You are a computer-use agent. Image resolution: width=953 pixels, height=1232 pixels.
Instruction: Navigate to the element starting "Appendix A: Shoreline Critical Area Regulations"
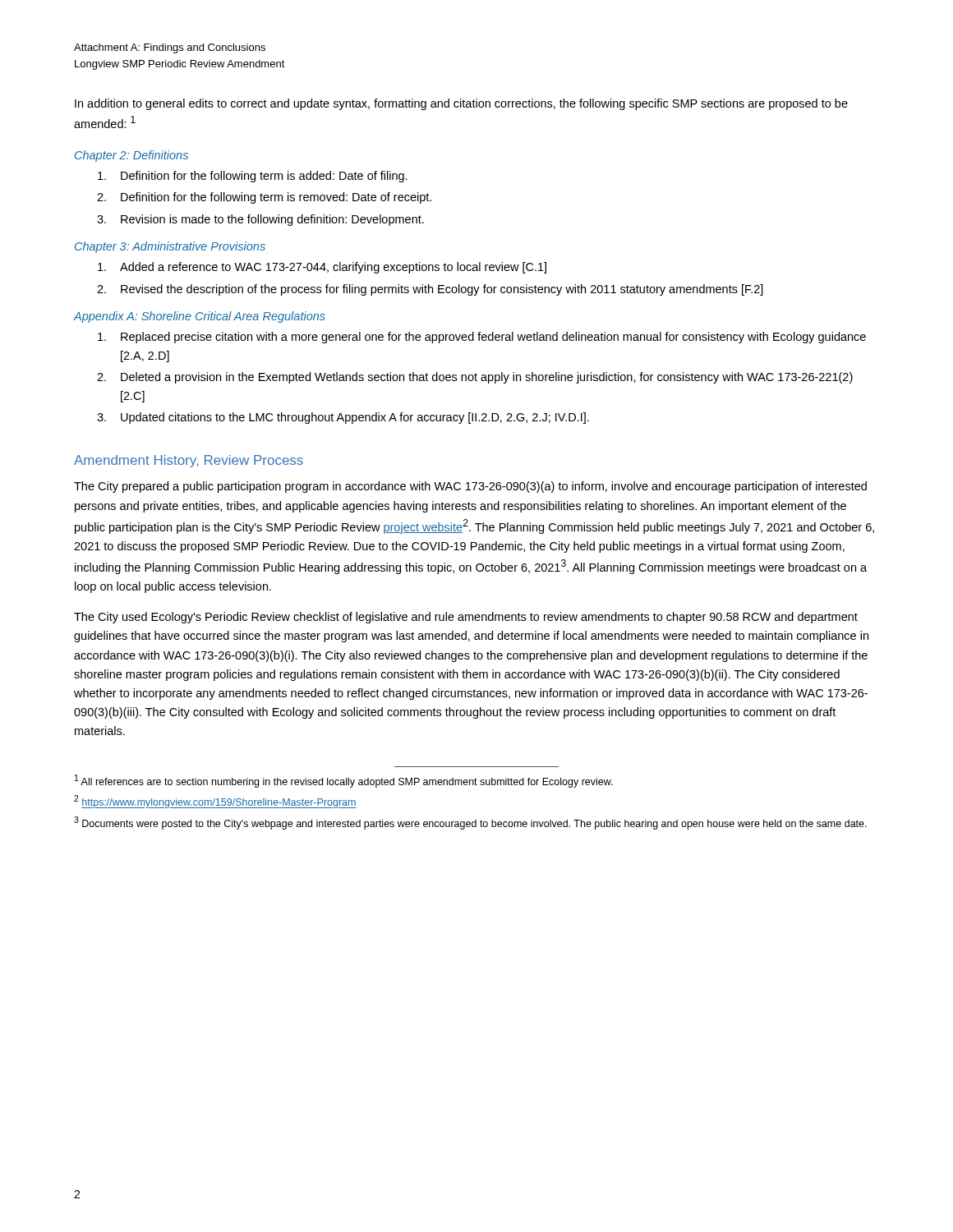200,316
